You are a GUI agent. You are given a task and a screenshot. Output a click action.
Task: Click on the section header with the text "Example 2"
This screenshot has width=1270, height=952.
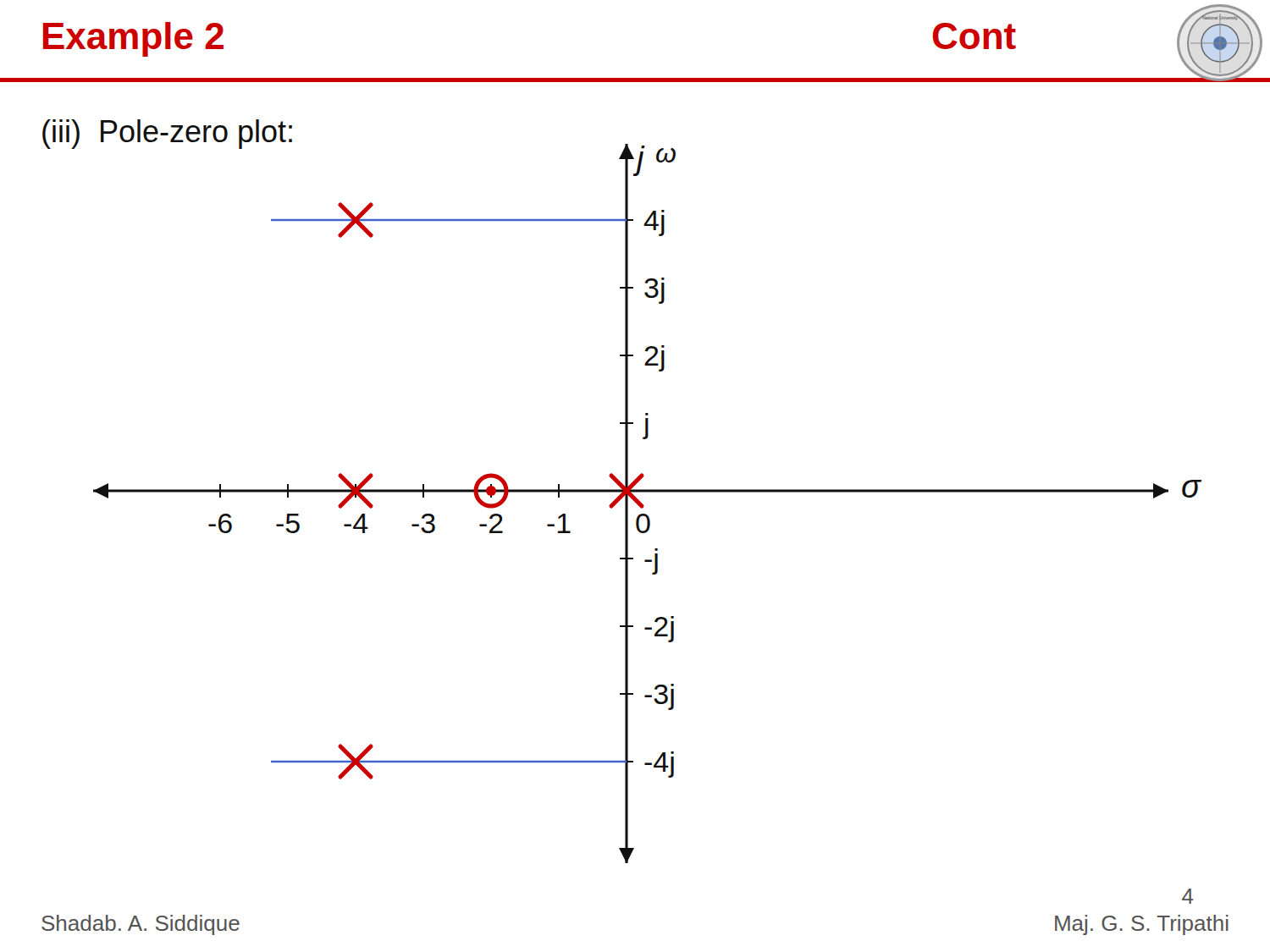pyautogui.click(x=133, y=36)
